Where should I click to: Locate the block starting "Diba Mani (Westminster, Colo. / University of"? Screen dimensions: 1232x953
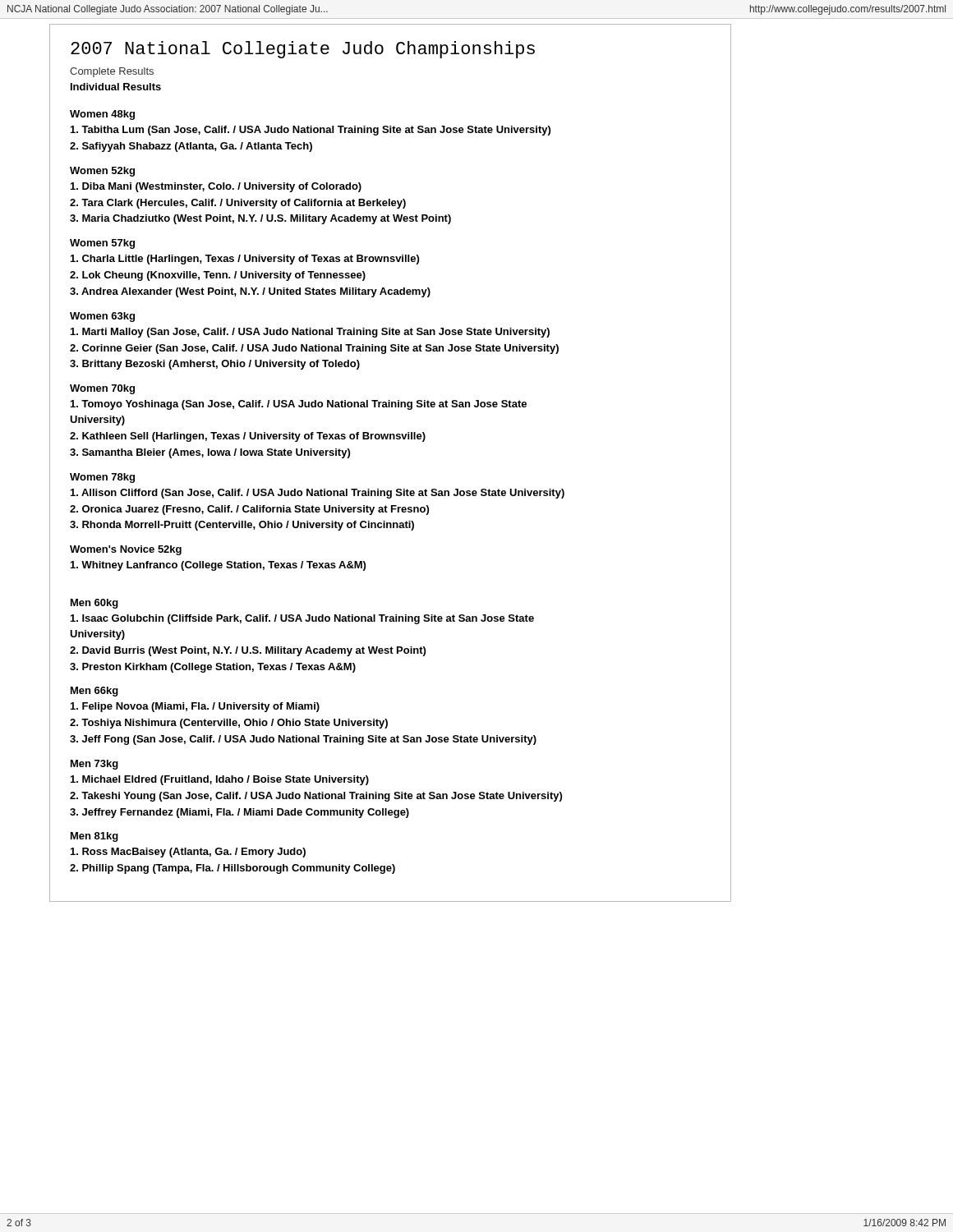coord(216,186)
